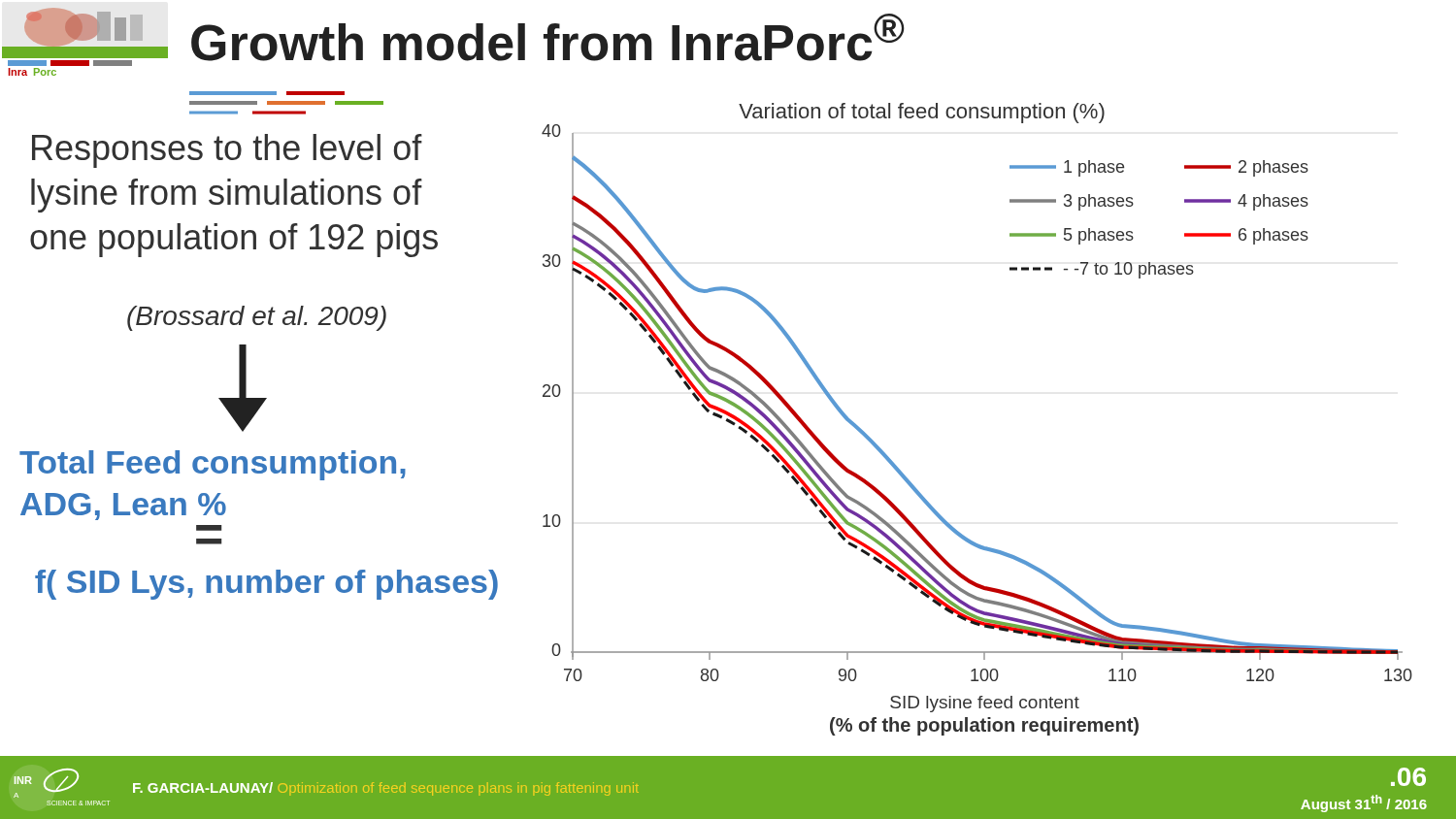Find the line chart
The height and width of the screenshot is (819, 1456).
tap(966, 419)
